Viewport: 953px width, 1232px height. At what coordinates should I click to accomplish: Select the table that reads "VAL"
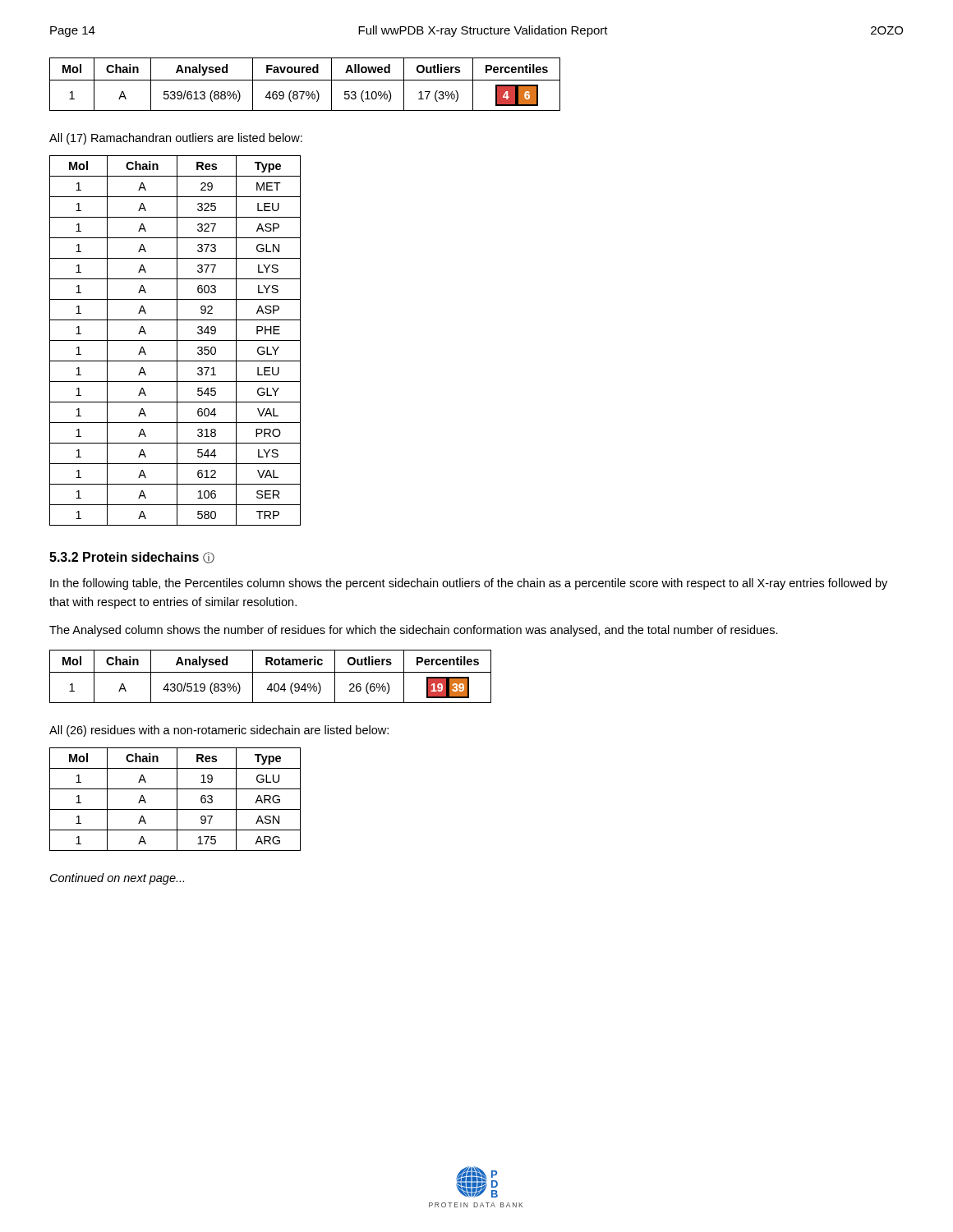476,341
